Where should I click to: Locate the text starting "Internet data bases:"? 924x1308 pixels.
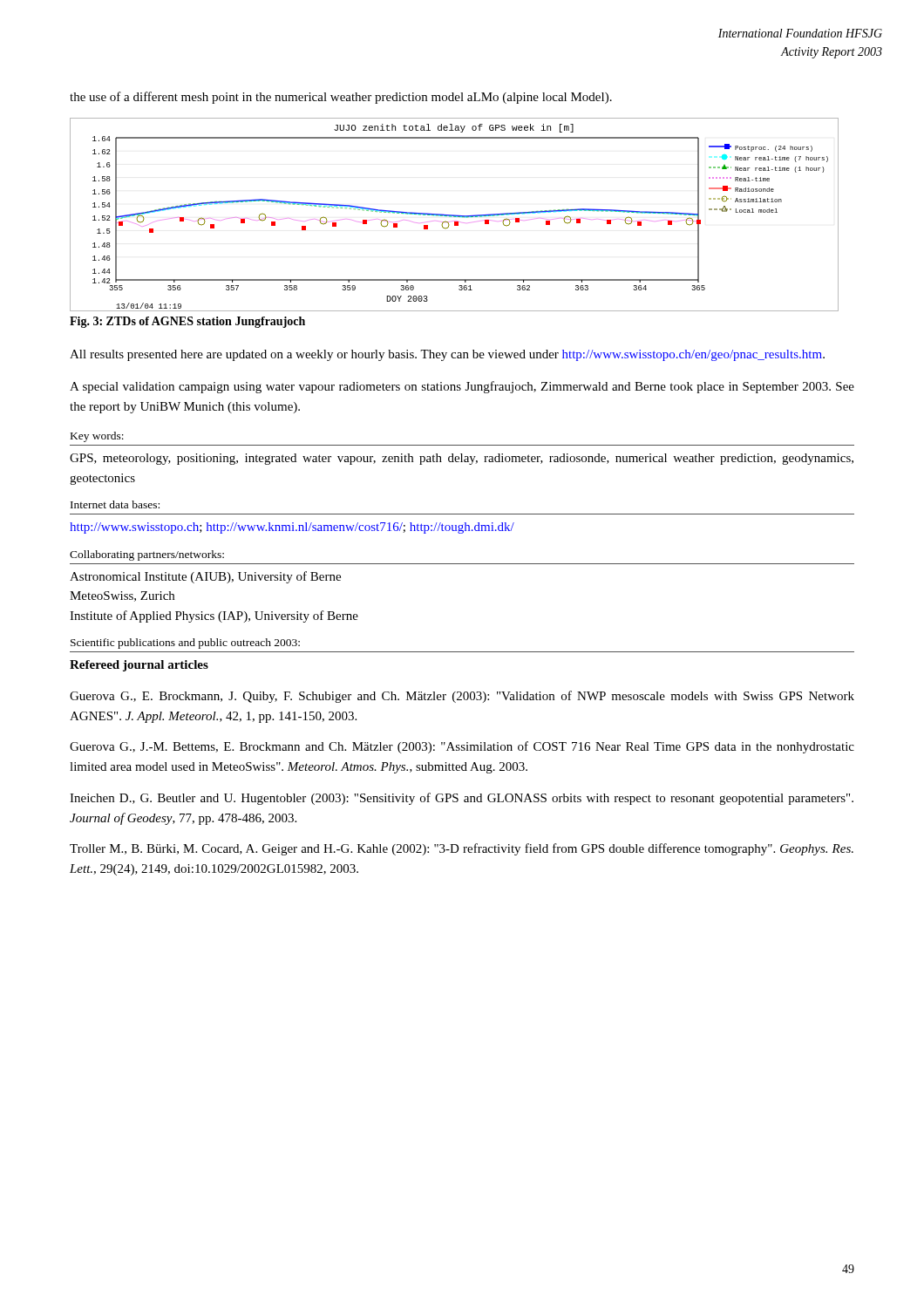pos(115,505)
